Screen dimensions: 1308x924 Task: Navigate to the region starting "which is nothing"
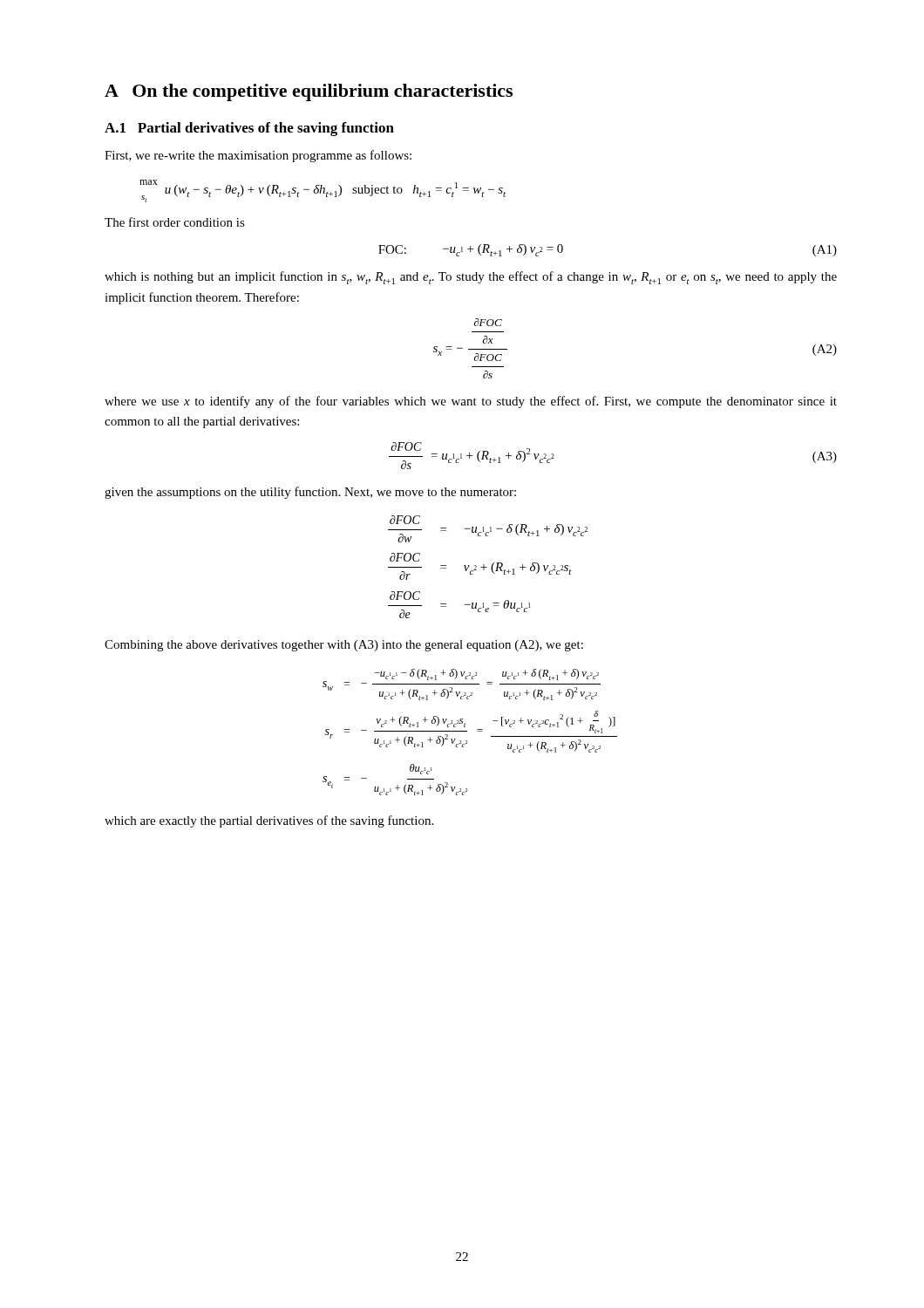click(471, 287)
